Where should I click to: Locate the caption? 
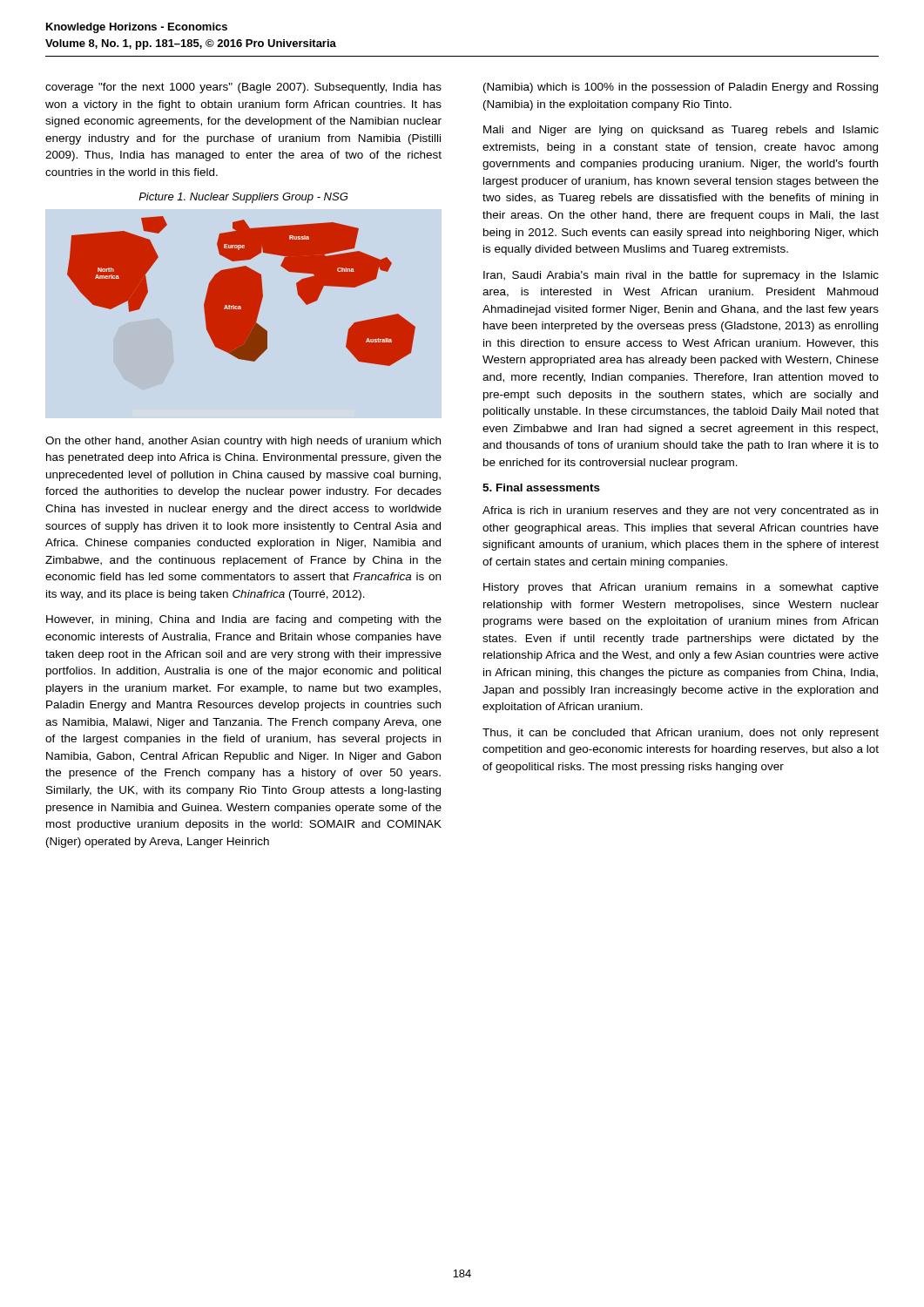click(x=243, y=197)
